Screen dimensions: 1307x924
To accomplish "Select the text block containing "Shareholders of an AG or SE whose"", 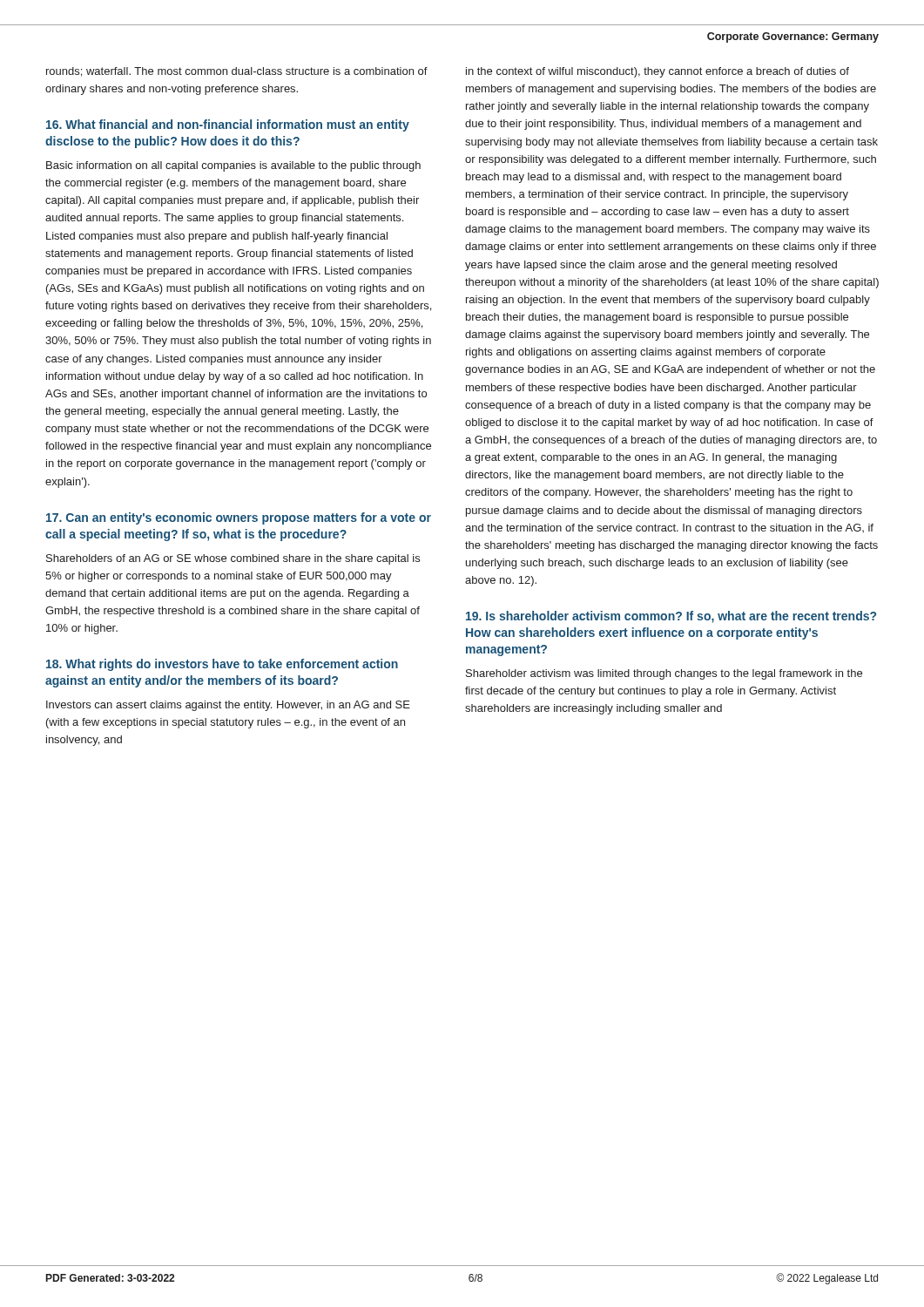I will pos(233,593).
